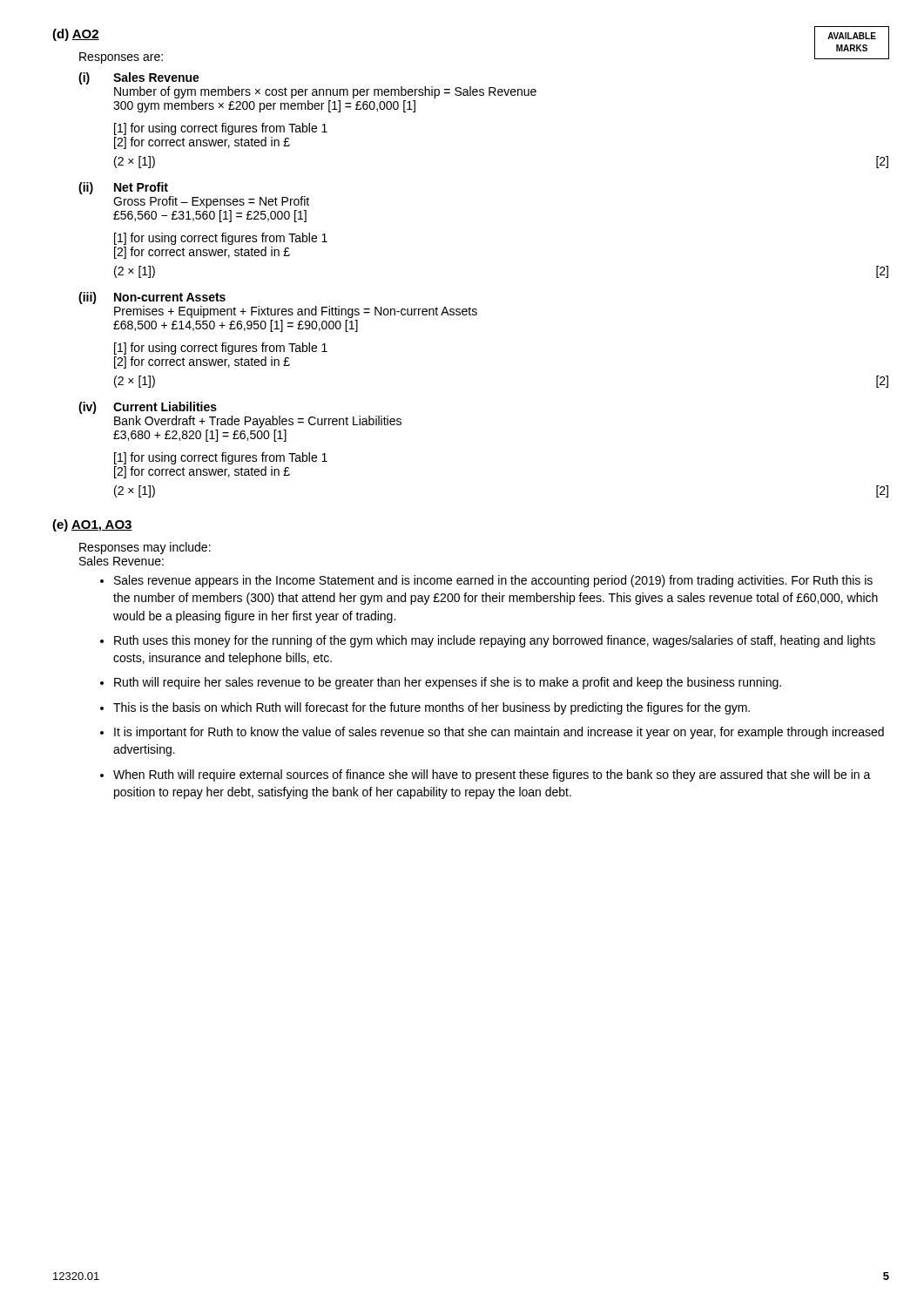Screen dimensions: 1307x924
Task: Find the passage starting "When Ruth will require external sources of"
Action: click(x=492, y=783)
